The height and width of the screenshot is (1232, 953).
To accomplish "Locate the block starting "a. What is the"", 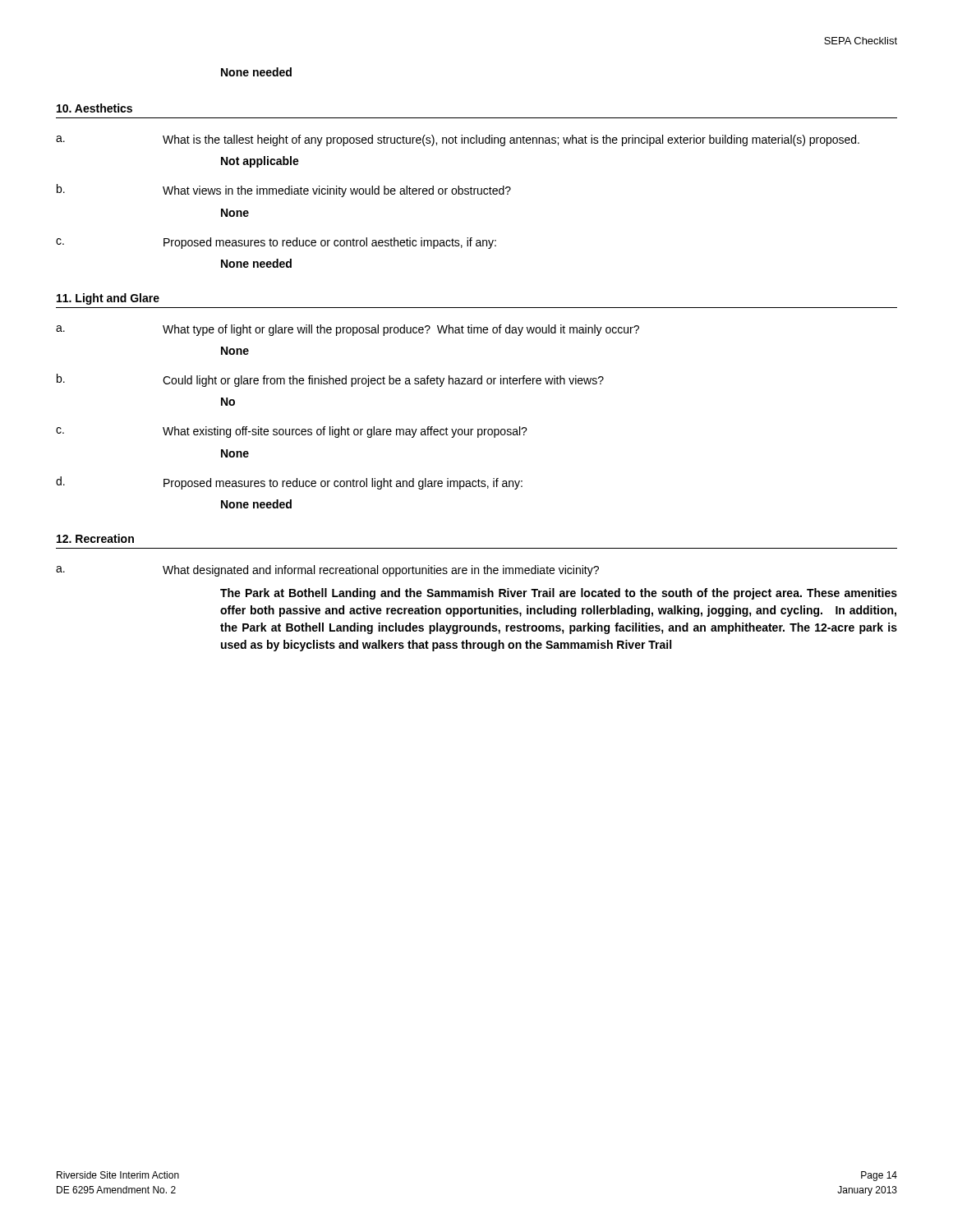I will click(x=476, y=140).
